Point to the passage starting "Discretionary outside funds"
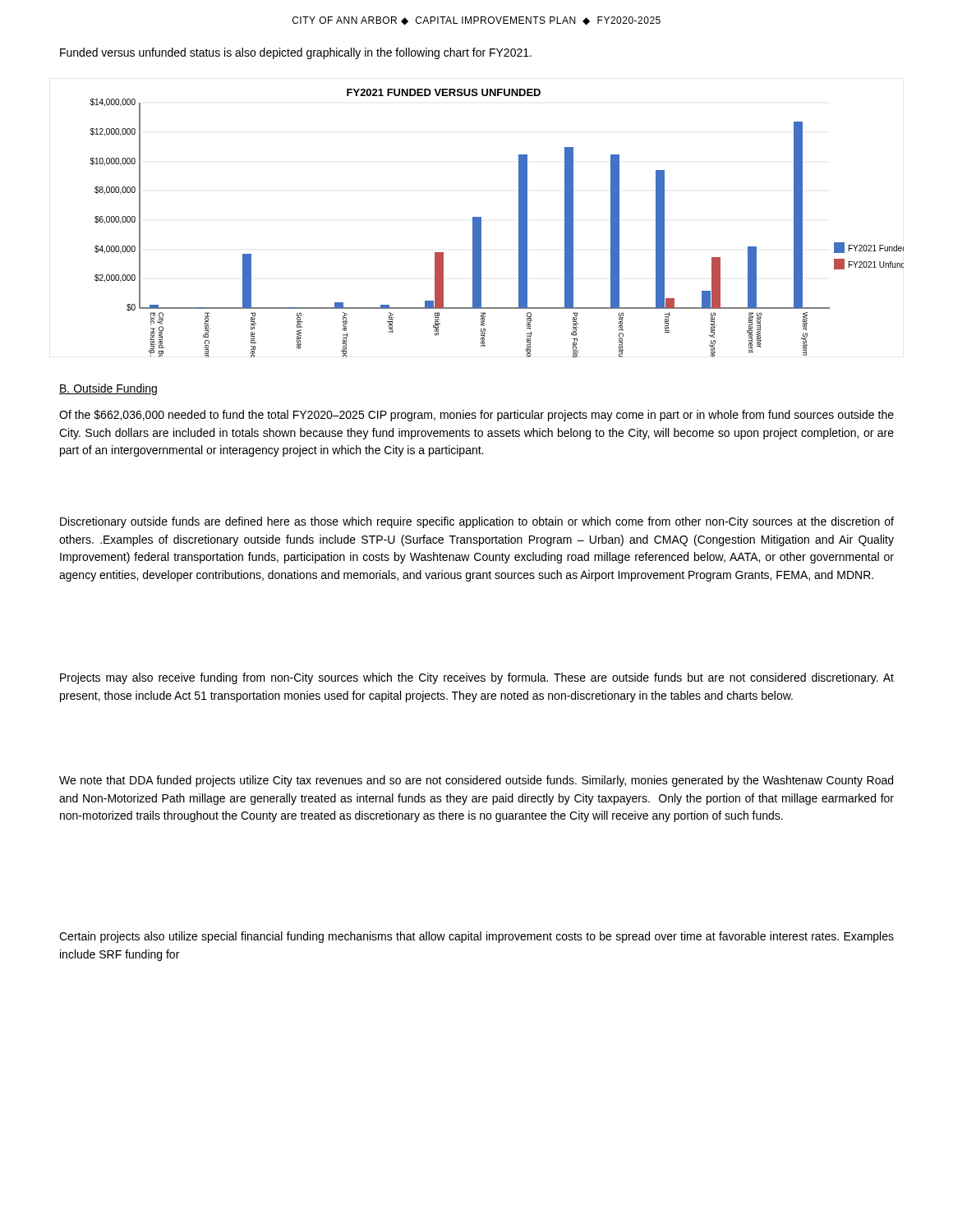953x1232 pixels. pyautogui.click(x=476, y=548)
